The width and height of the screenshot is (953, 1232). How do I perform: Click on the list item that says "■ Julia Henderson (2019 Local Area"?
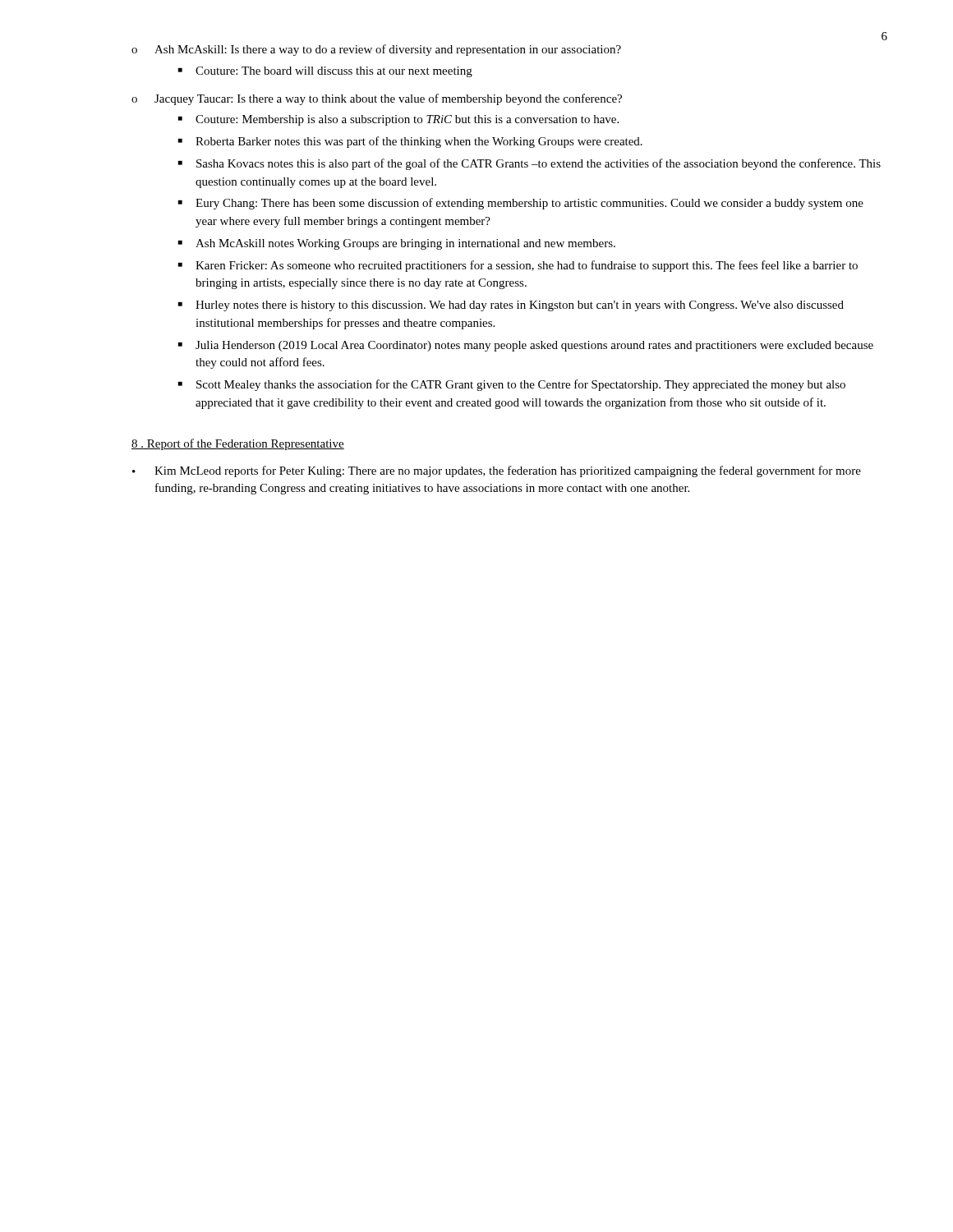[532, 354]
